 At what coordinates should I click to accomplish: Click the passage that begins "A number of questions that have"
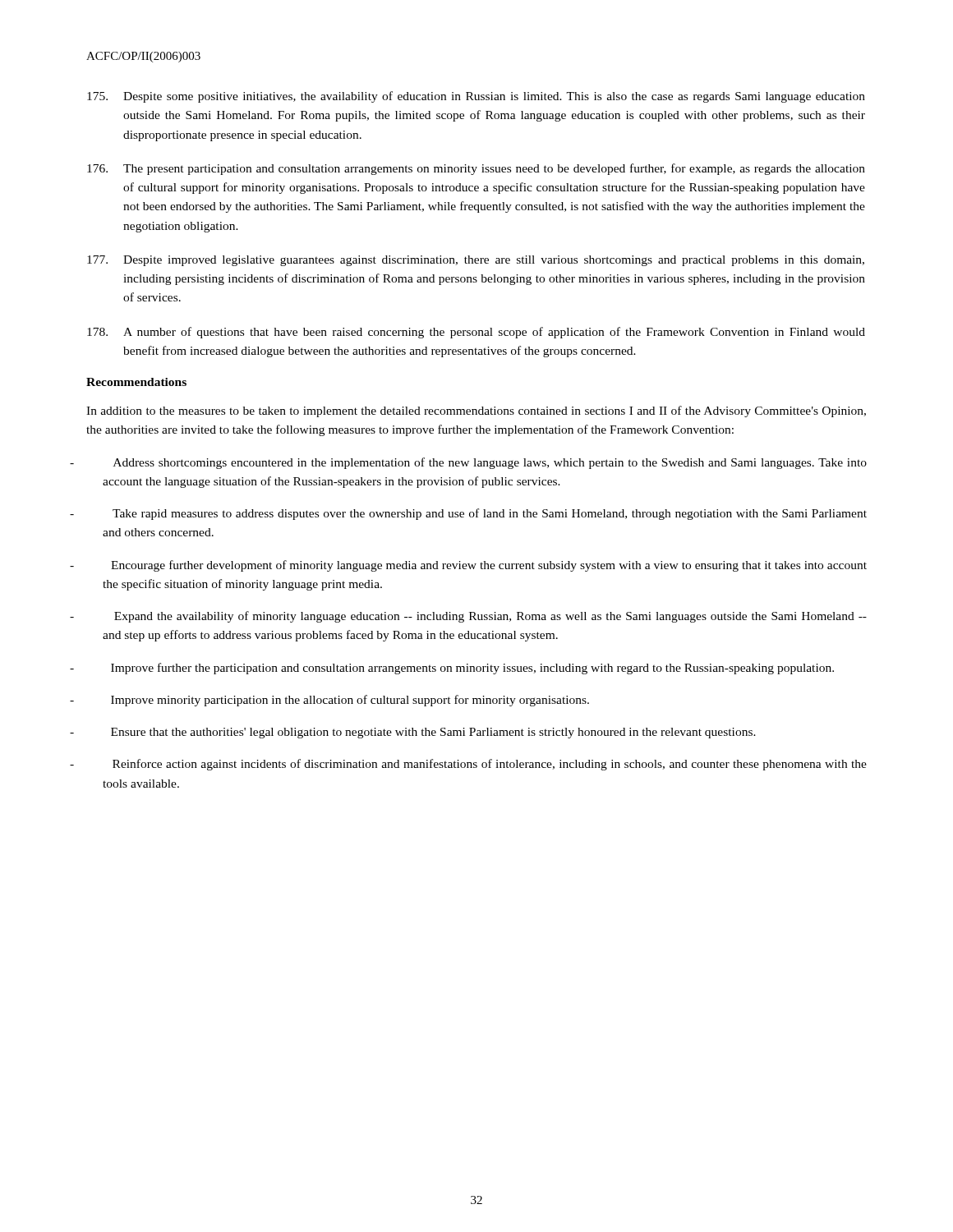[x=476, y=341]
